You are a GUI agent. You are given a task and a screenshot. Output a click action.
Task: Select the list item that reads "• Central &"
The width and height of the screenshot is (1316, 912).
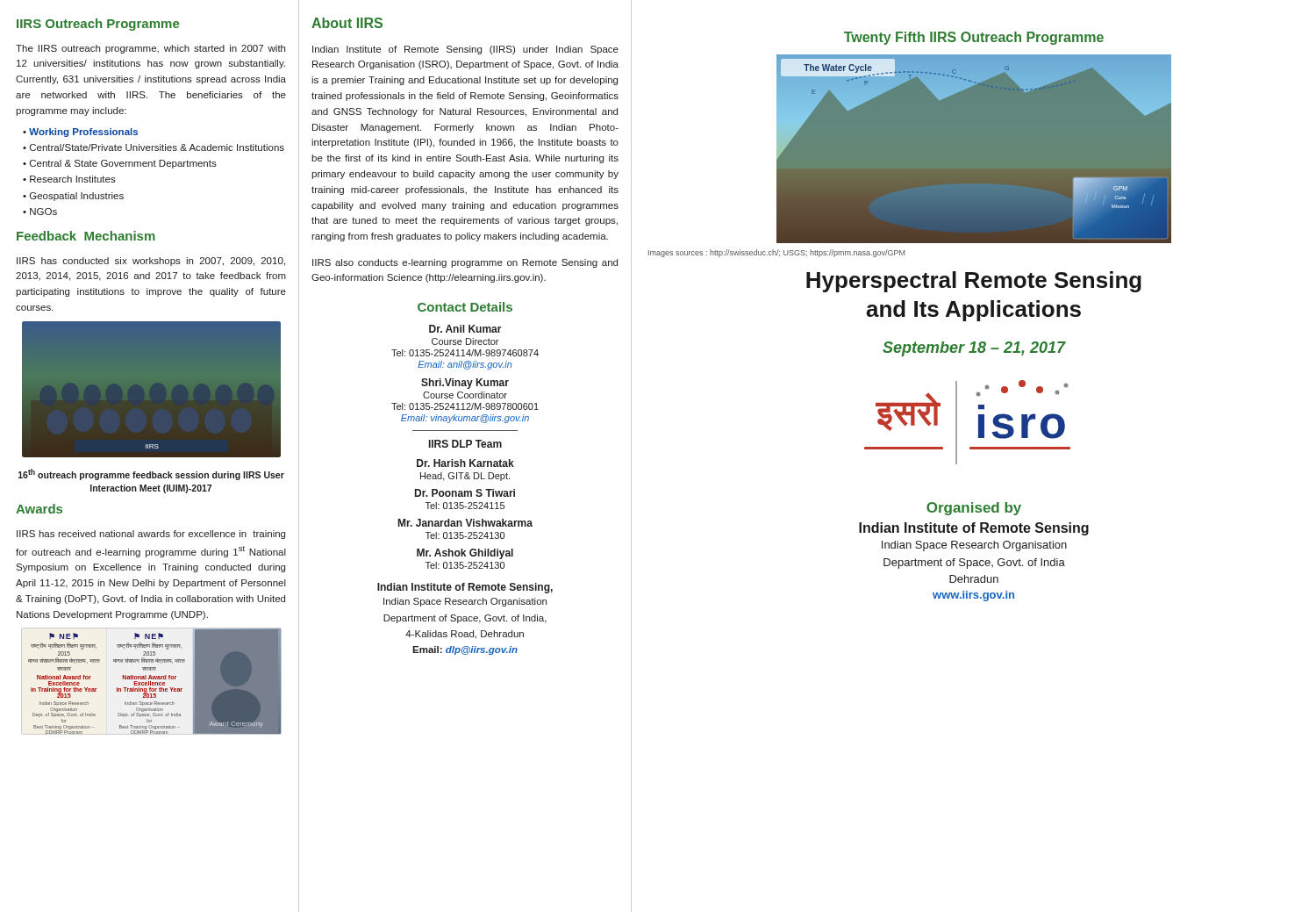(120, 163)
